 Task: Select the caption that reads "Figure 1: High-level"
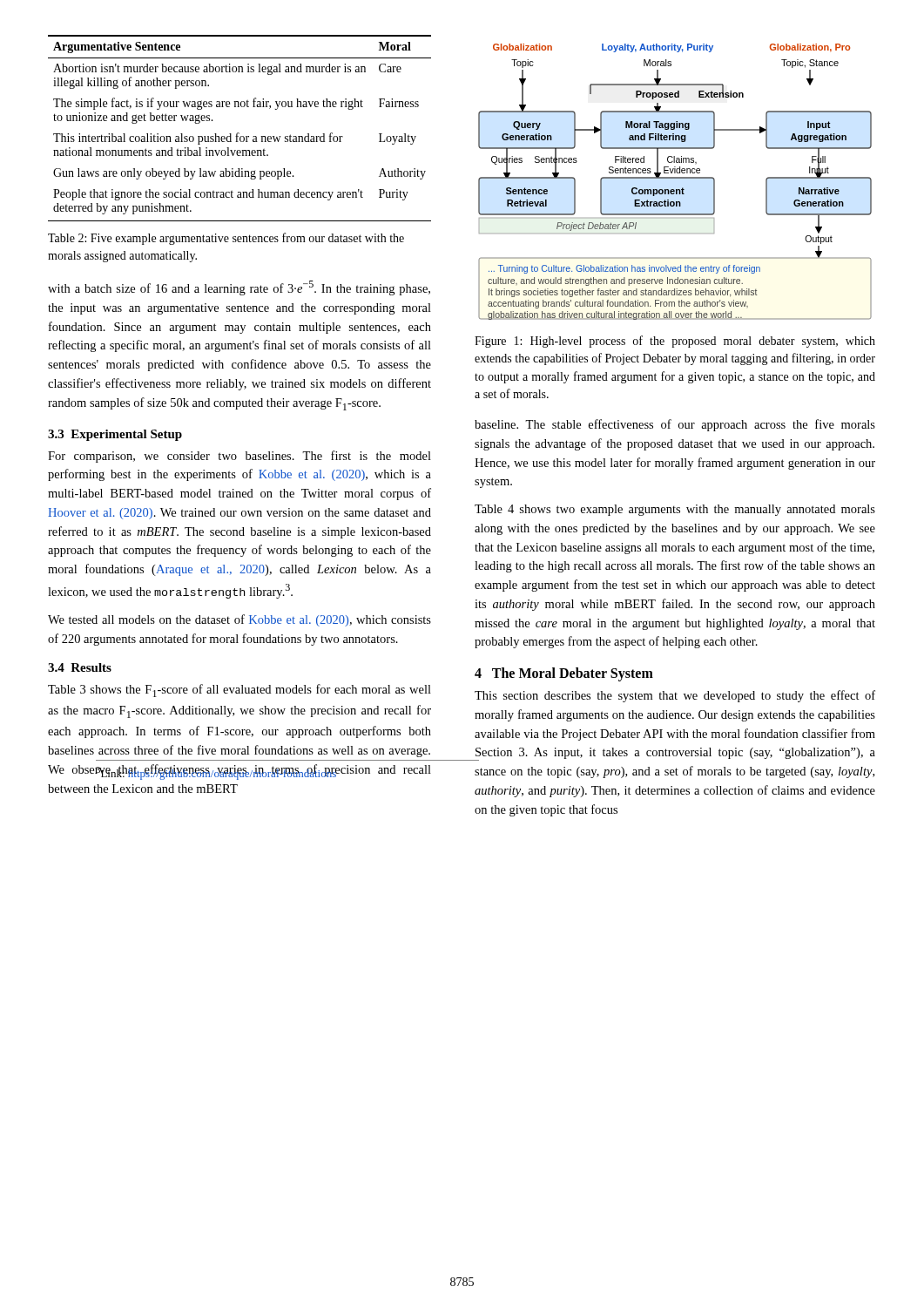click(x=675, y=368)
